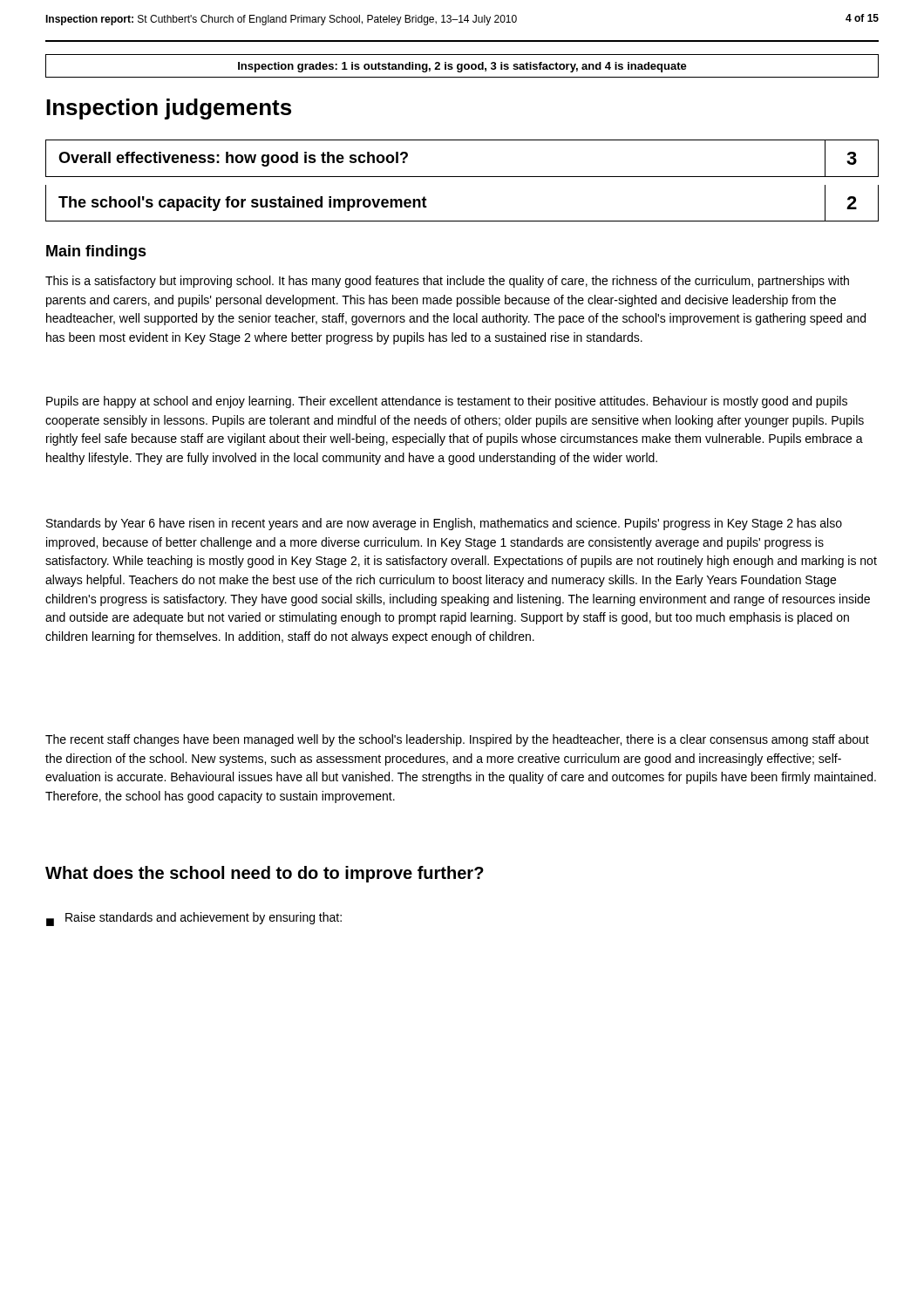Where does it say "Main findings"?
Screen dimensions: 1308x924
tap(96, 251)
